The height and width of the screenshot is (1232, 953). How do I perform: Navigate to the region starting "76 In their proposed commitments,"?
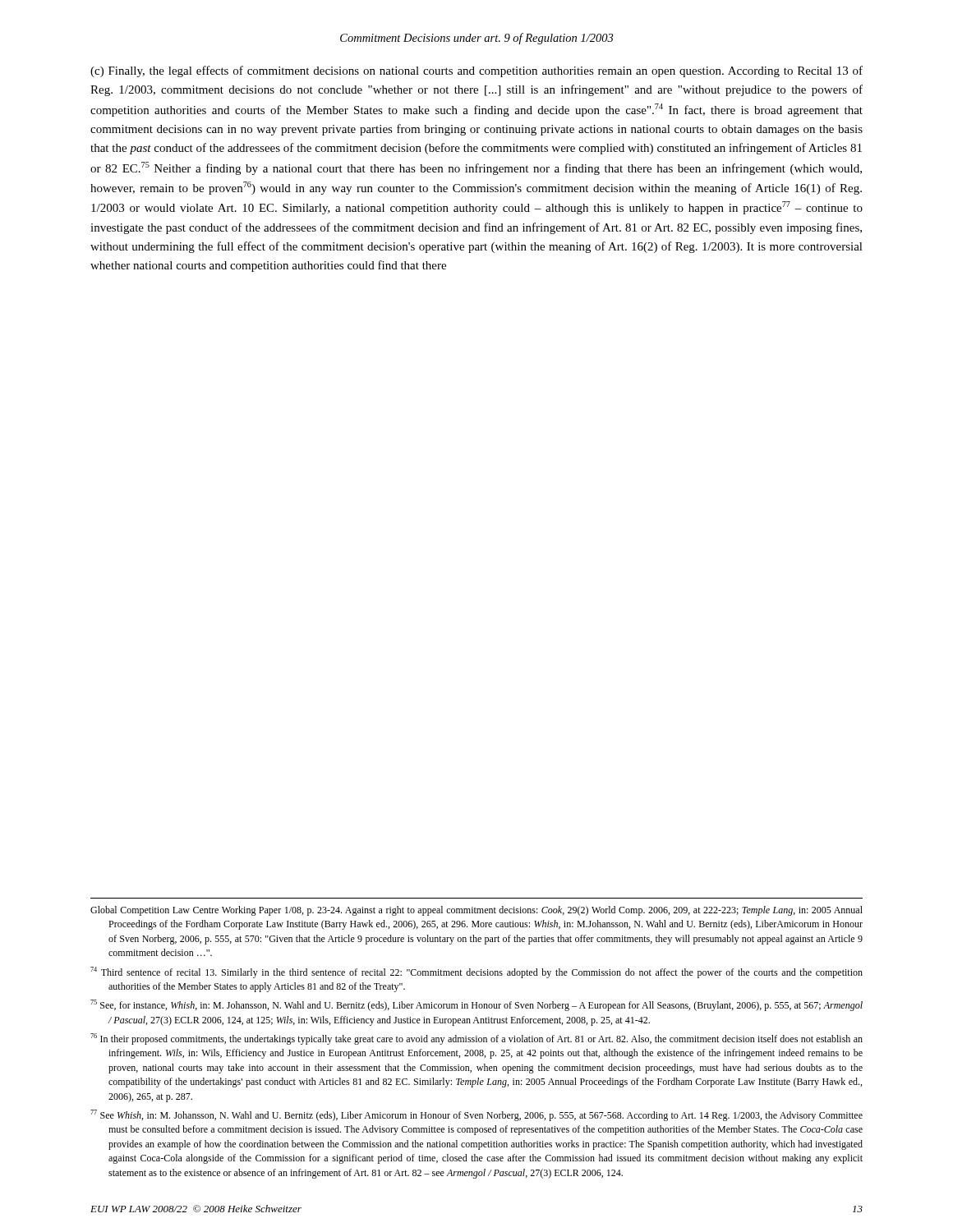coord(476,1068)
